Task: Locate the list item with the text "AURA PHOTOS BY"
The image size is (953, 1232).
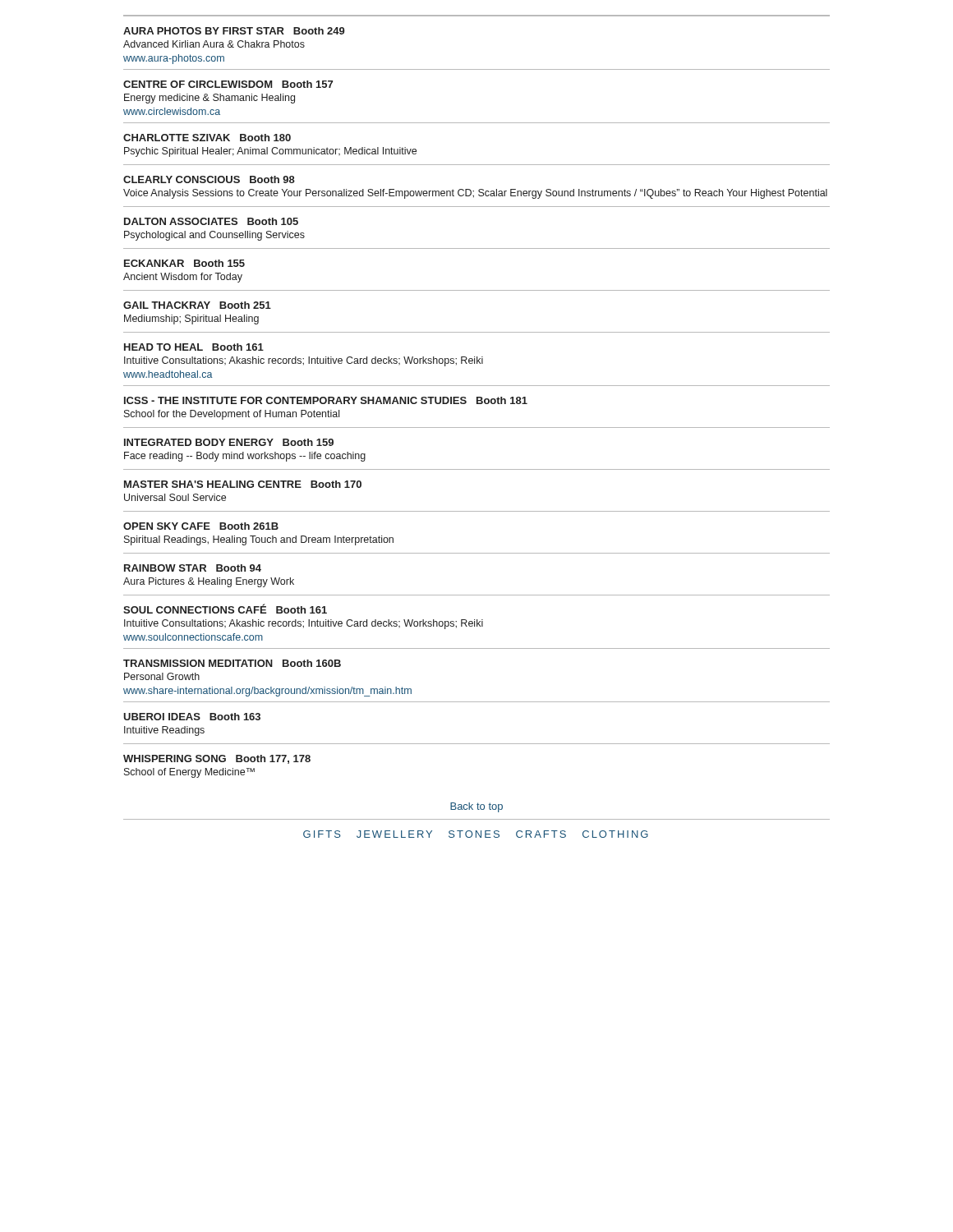Action: [x=234, y=31]
